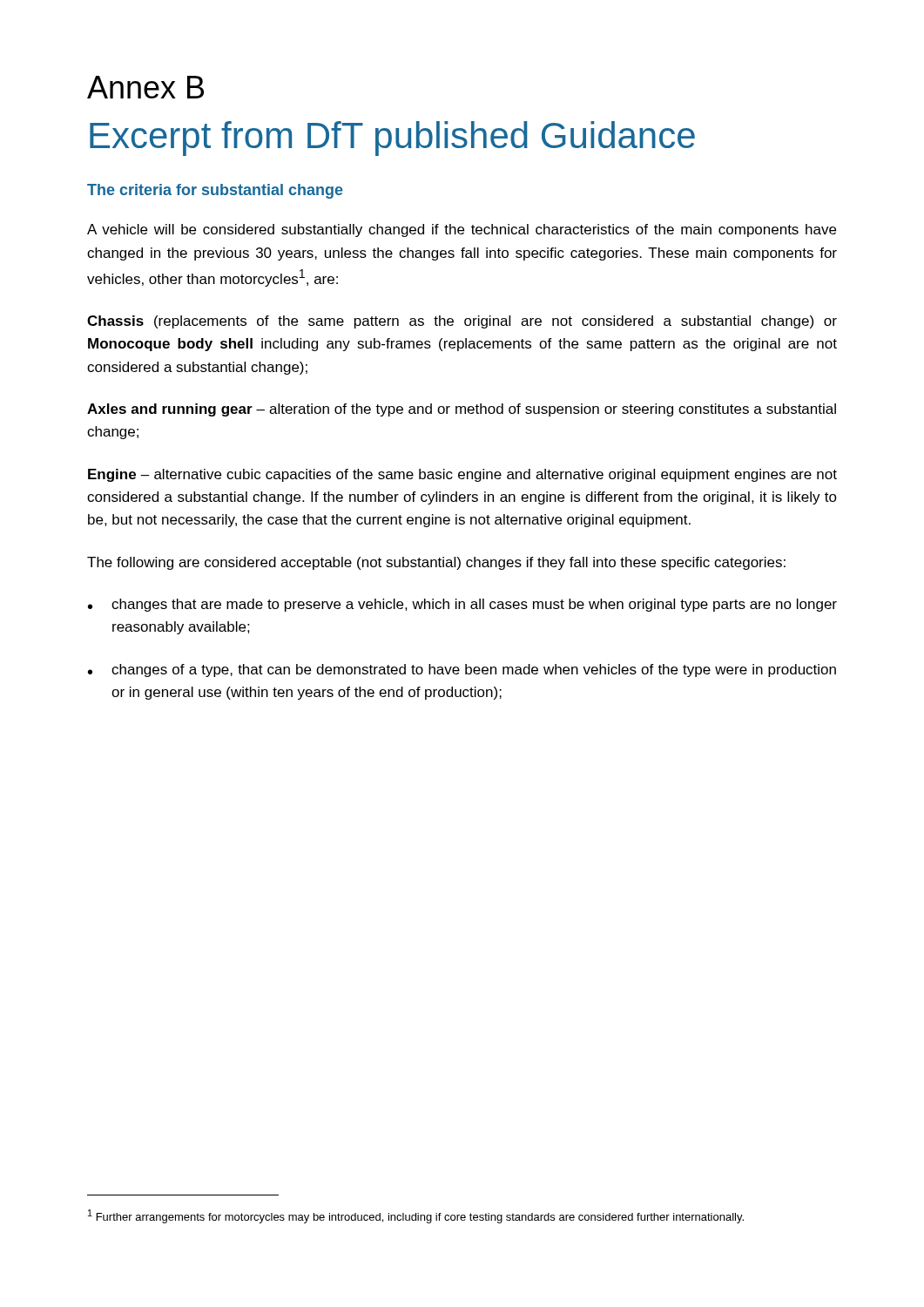
Task: Locate the text block that reads "Chassis (replacements of the same pattern as the"
Action: click(462, 345)
